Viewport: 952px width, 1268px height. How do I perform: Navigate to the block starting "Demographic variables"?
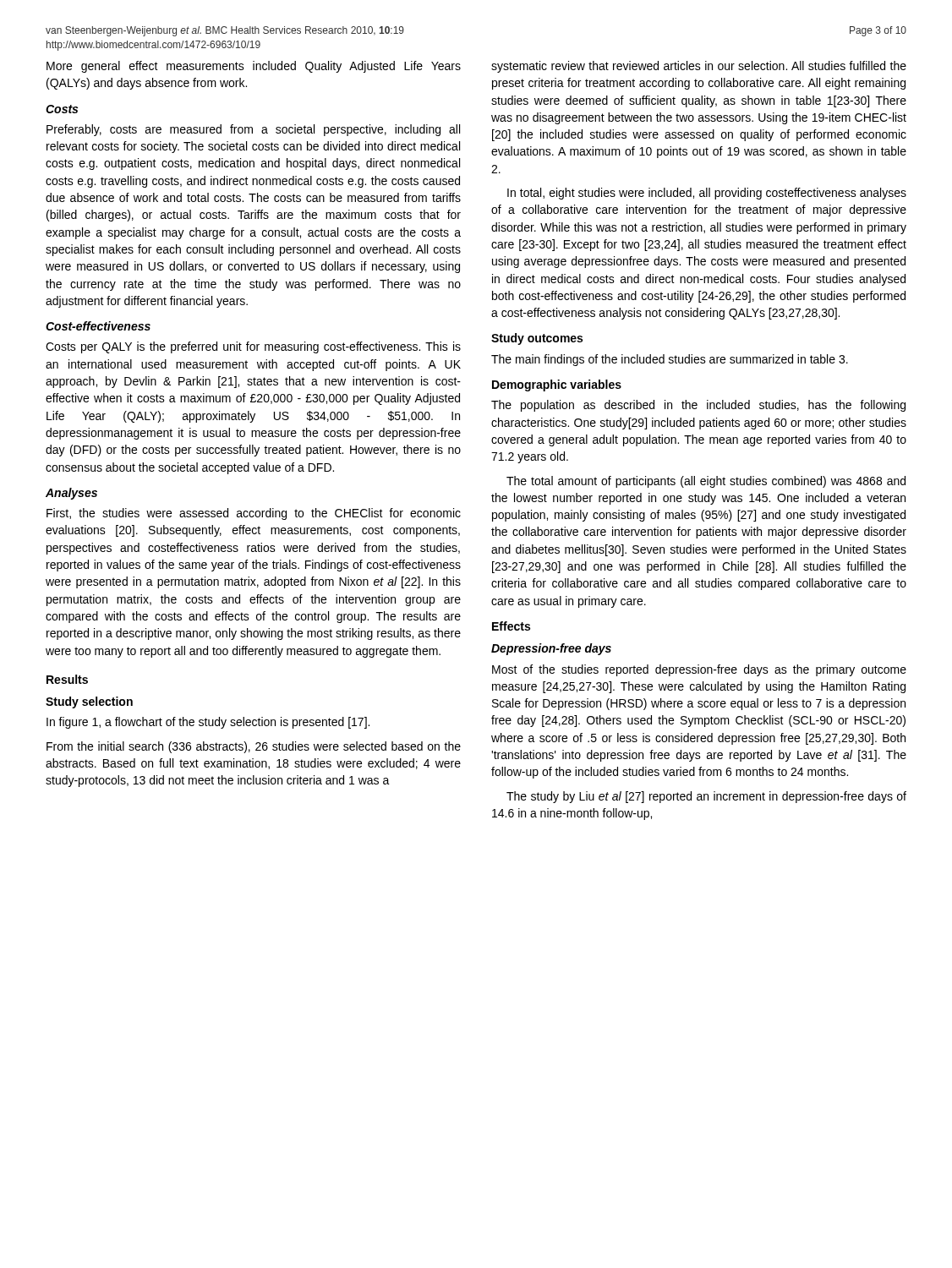tap(556, 385)
